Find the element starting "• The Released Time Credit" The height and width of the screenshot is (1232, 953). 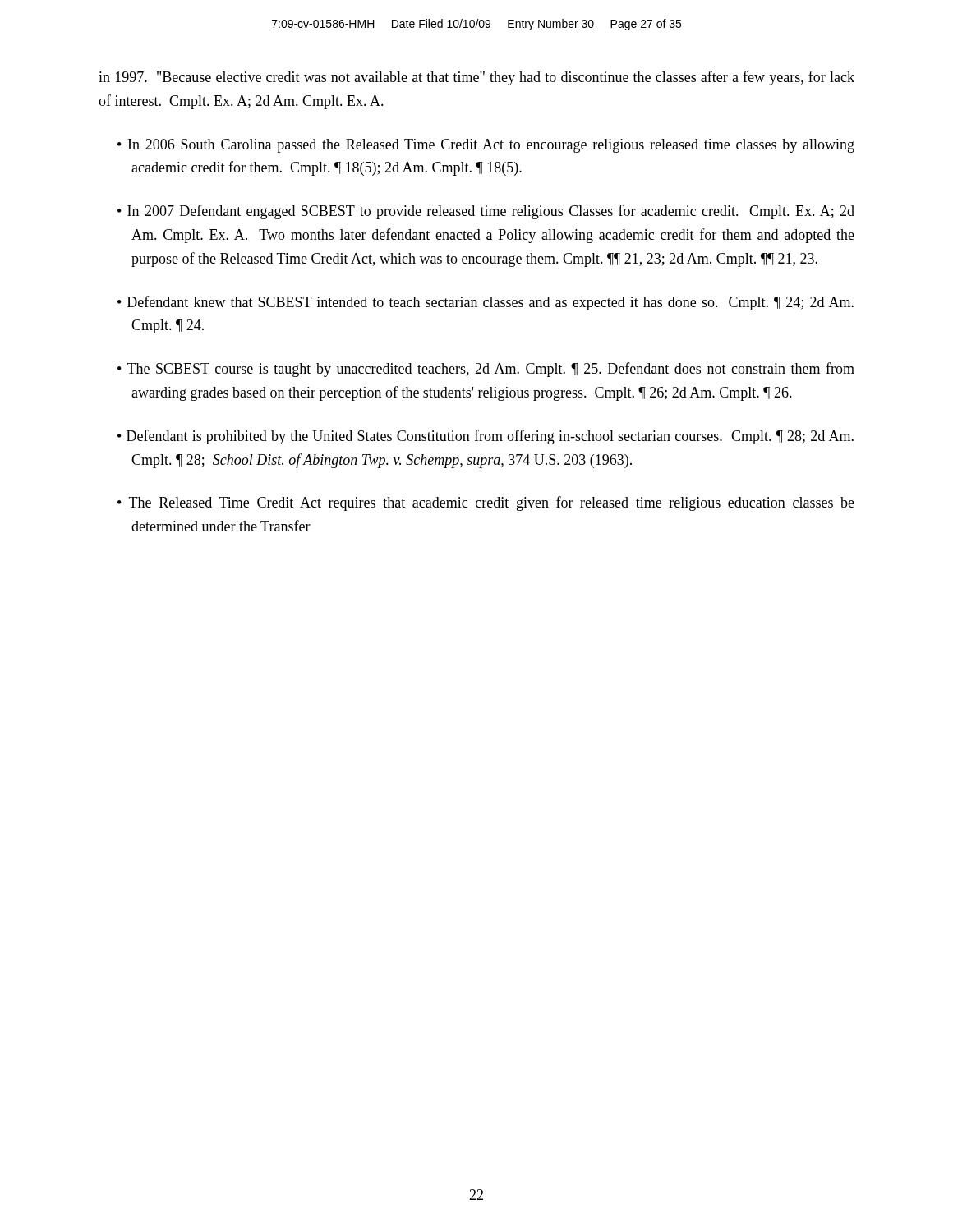pyautogui.click(x=486, y=515)
